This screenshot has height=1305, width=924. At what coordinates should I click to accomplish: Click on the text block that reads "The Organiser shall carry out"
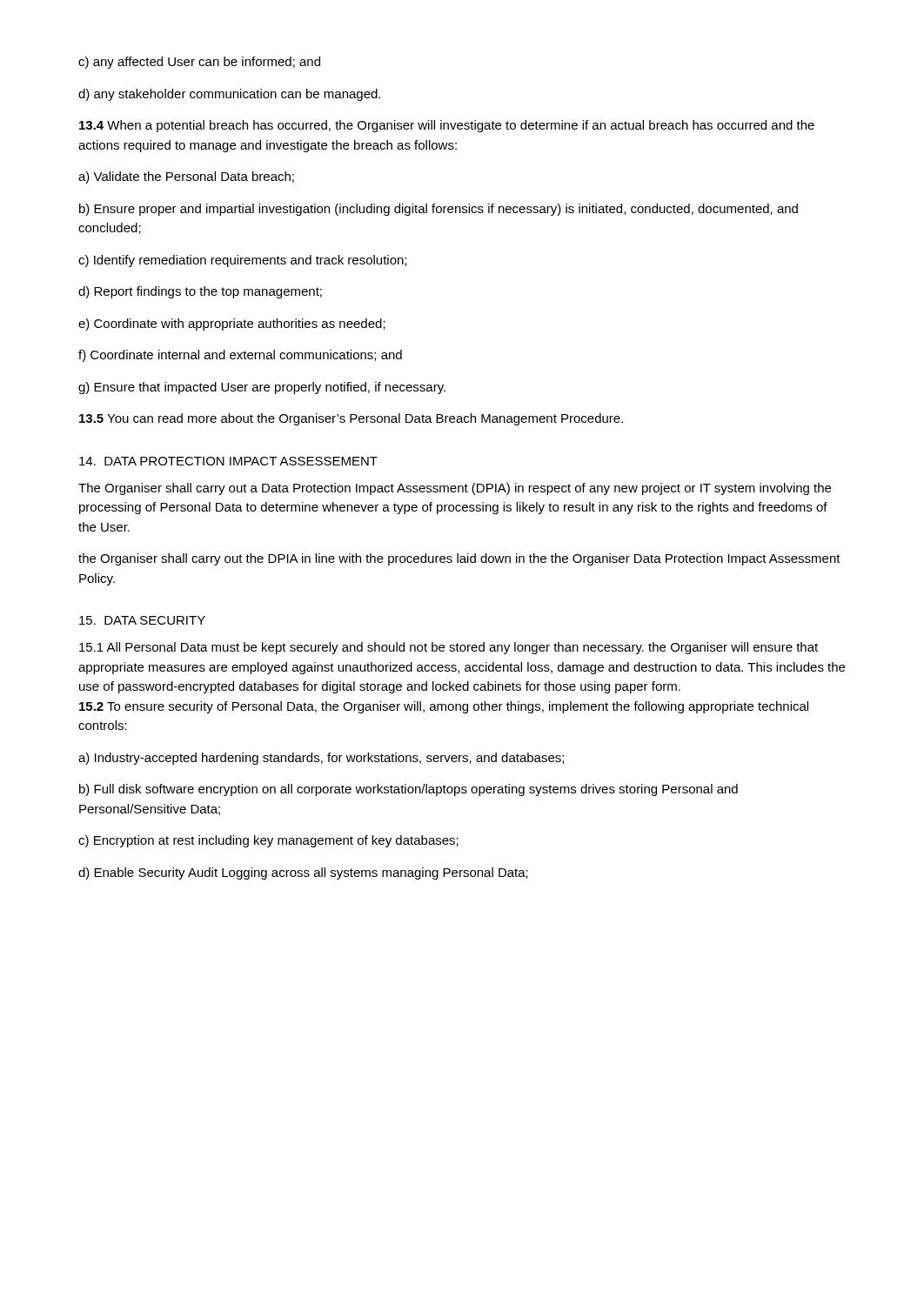click(455, 507)
